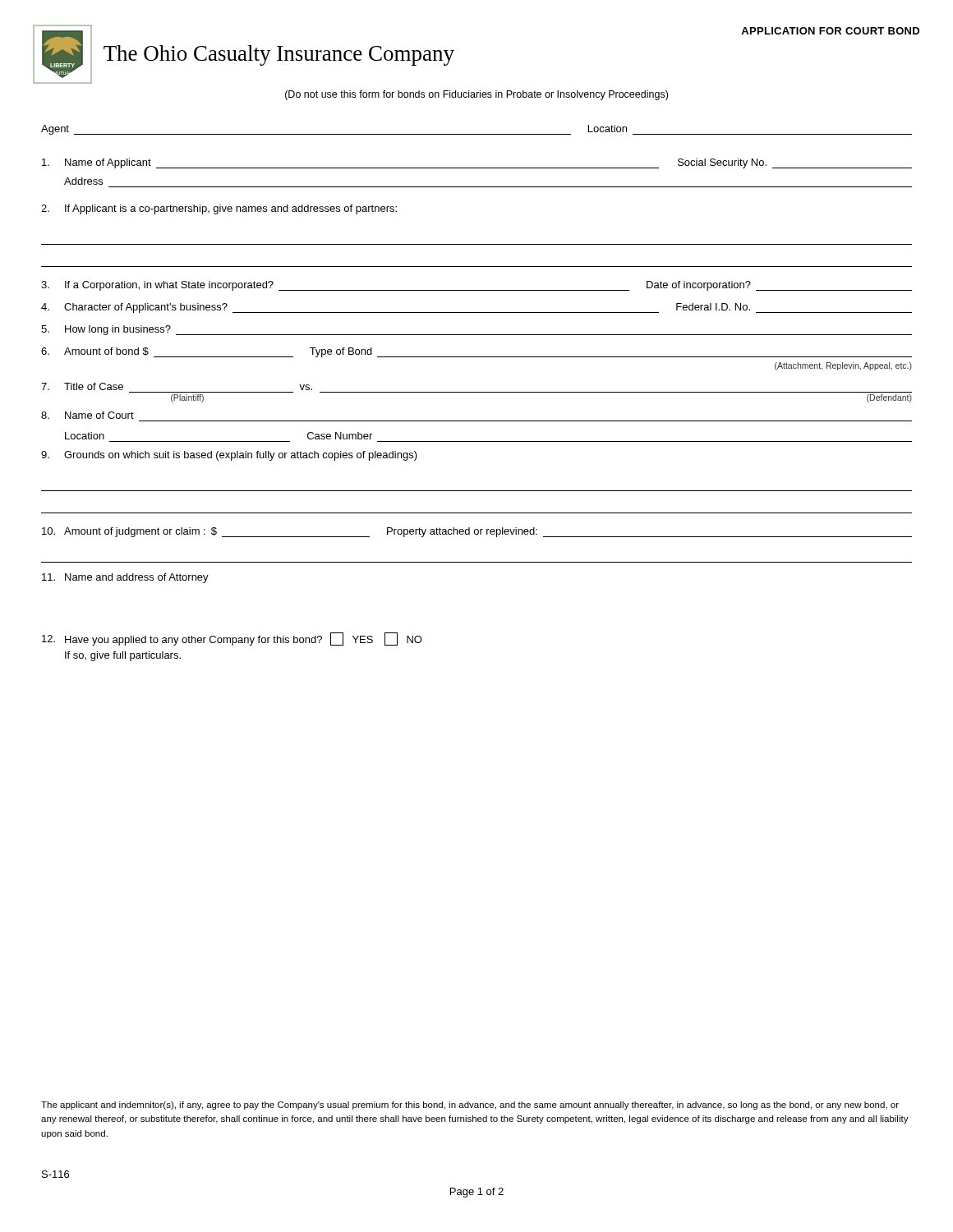Locate the text block starting "(Do not use this"
Screen dimensions: 1232x953
click(476, 94)
